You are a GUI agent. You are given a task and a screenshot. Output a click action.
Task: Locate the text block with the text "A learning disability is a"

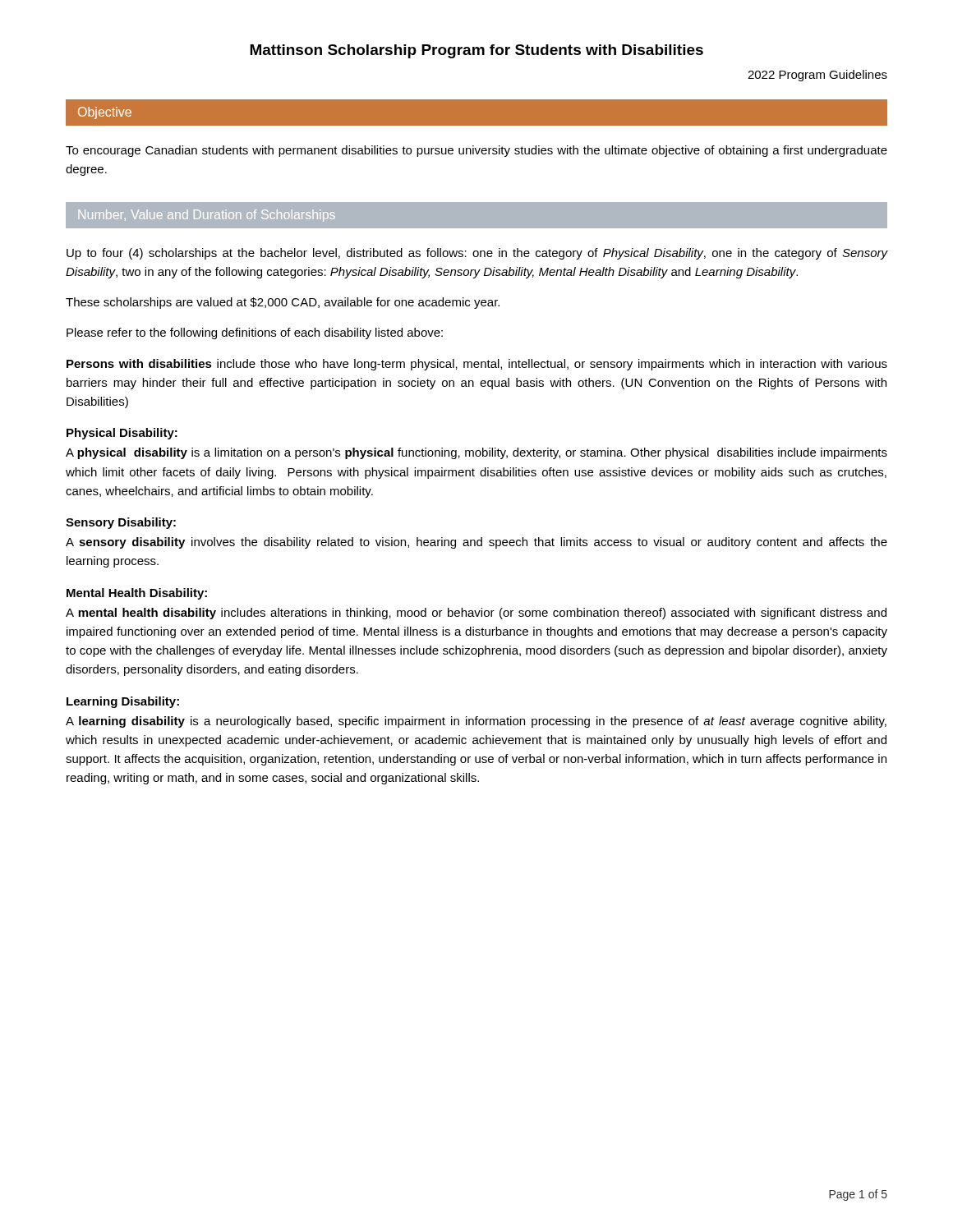tap(476, 749)
